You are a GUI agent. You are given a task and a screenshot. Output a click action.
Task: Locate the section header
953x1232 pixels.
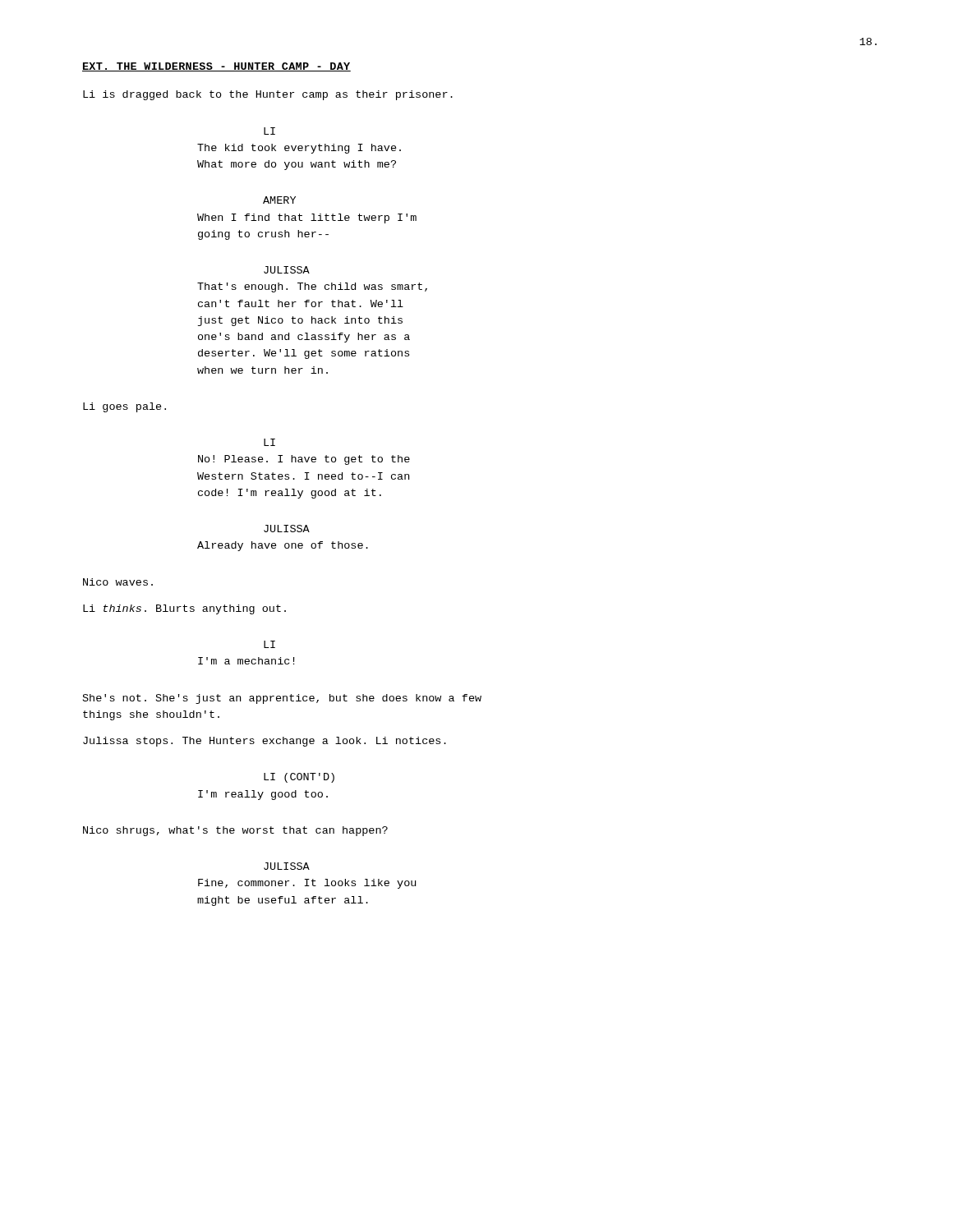481,67
